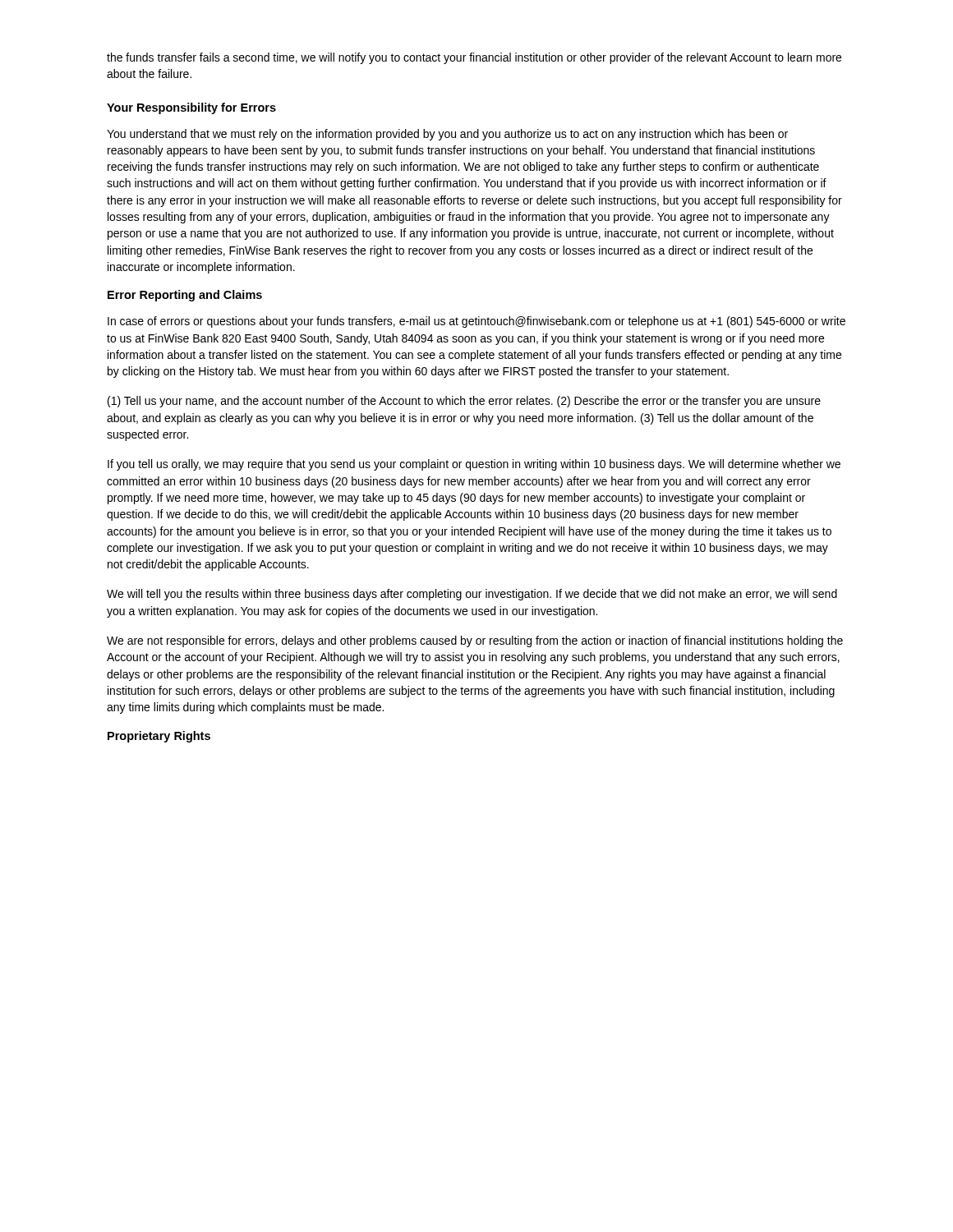This screenshot has height=1232, width=953.
Task: Where is the passage that starts "We are not responsible"?
Action: tap(475, 674)
